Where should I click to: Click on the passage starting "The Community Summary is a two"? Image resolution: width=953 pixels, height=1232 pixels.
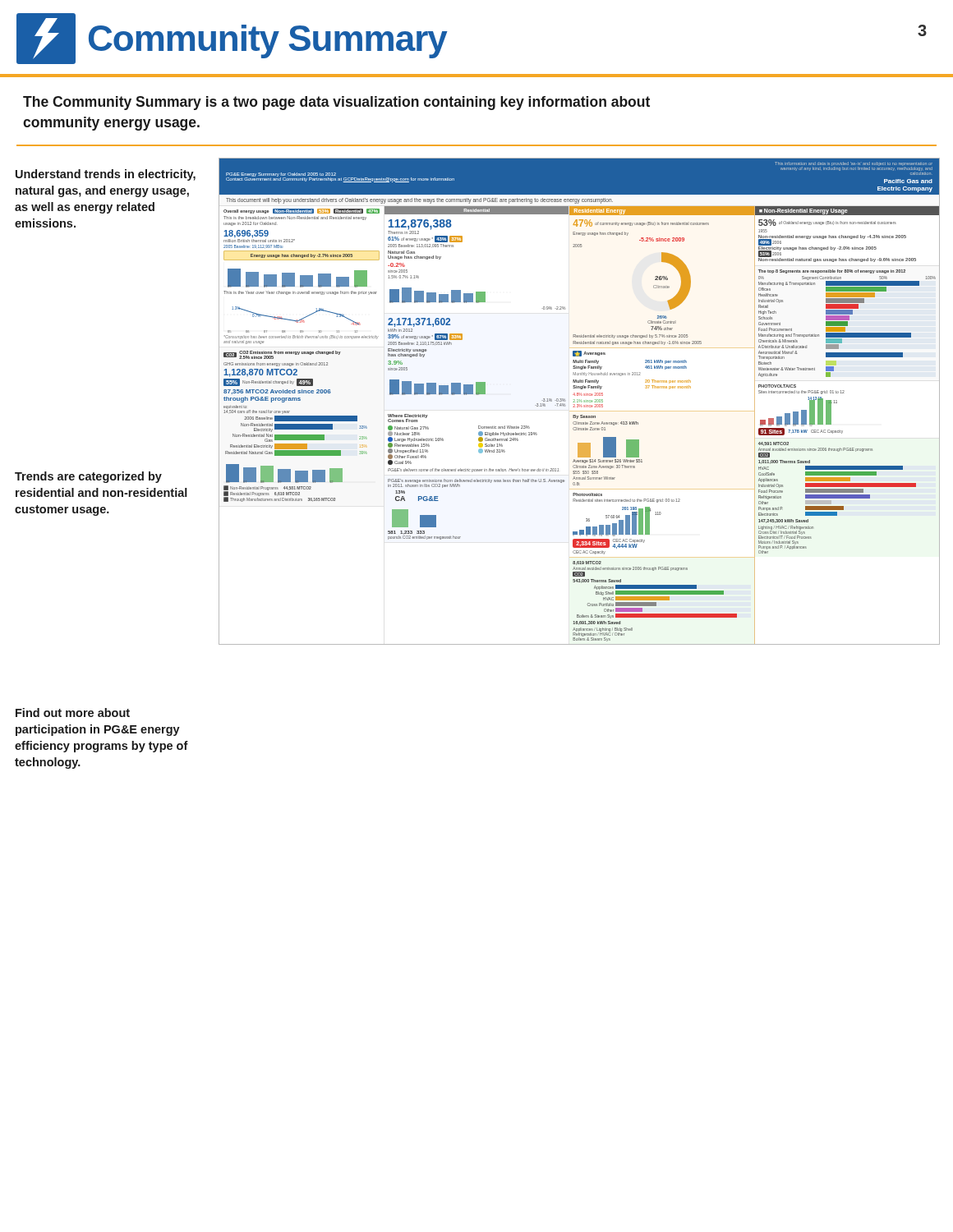click(x=337, y=112)
